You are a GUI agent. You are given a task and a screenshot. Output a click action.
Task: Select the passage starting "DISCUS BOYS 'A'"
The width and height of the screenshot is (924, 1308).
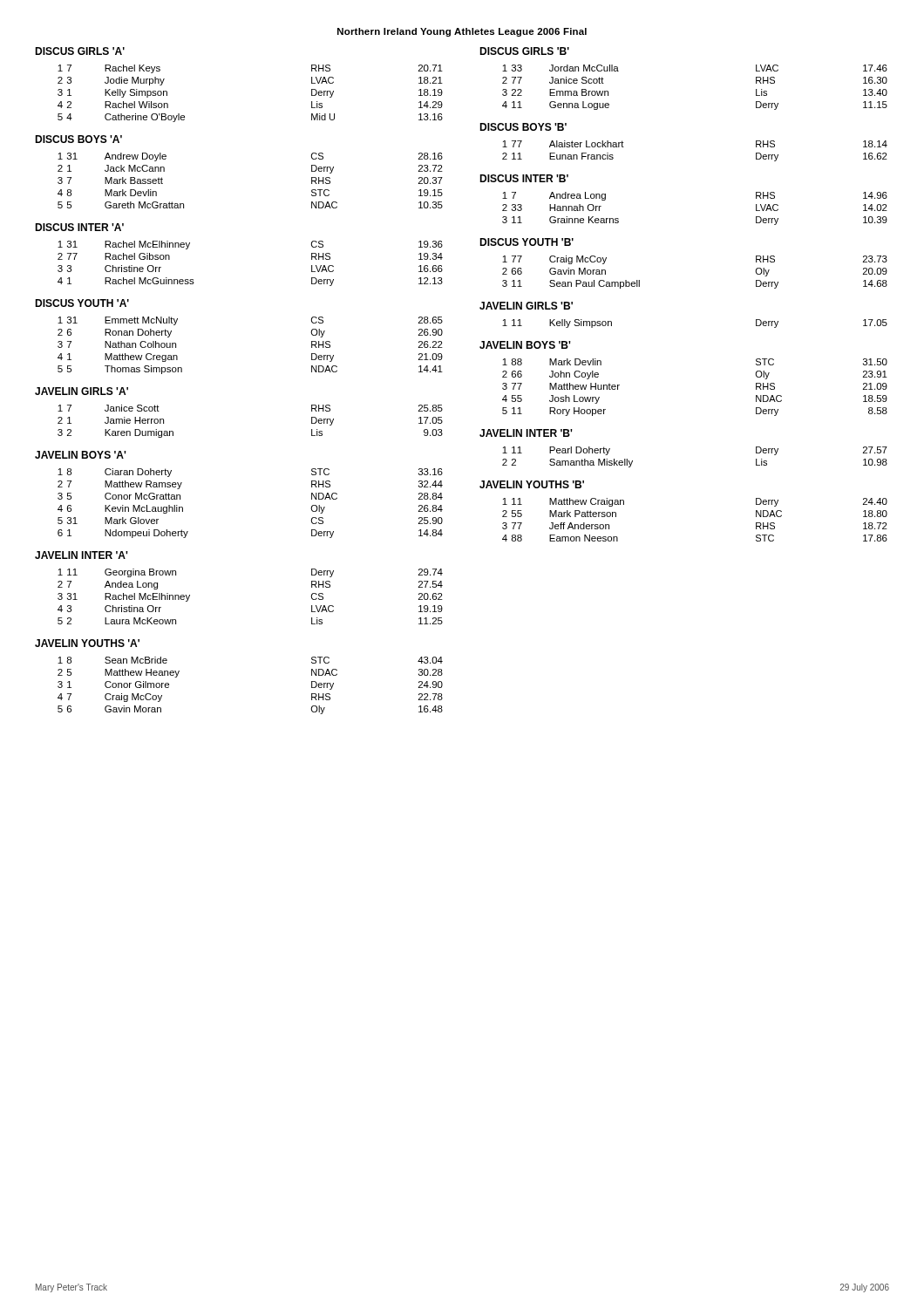pos(79,139)
